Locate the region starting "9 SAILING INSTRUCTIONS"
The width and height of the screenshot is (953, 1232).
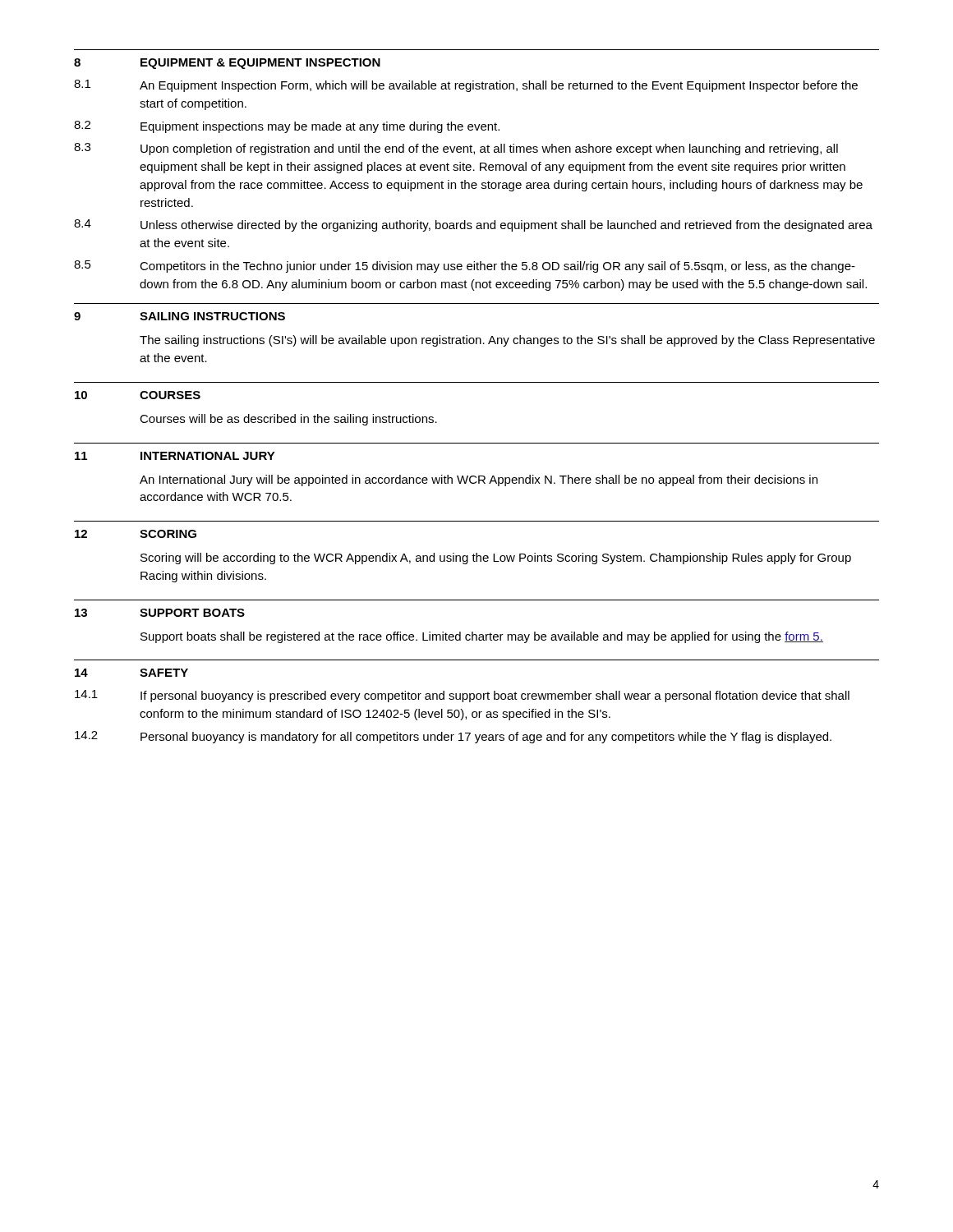(180, 316)
